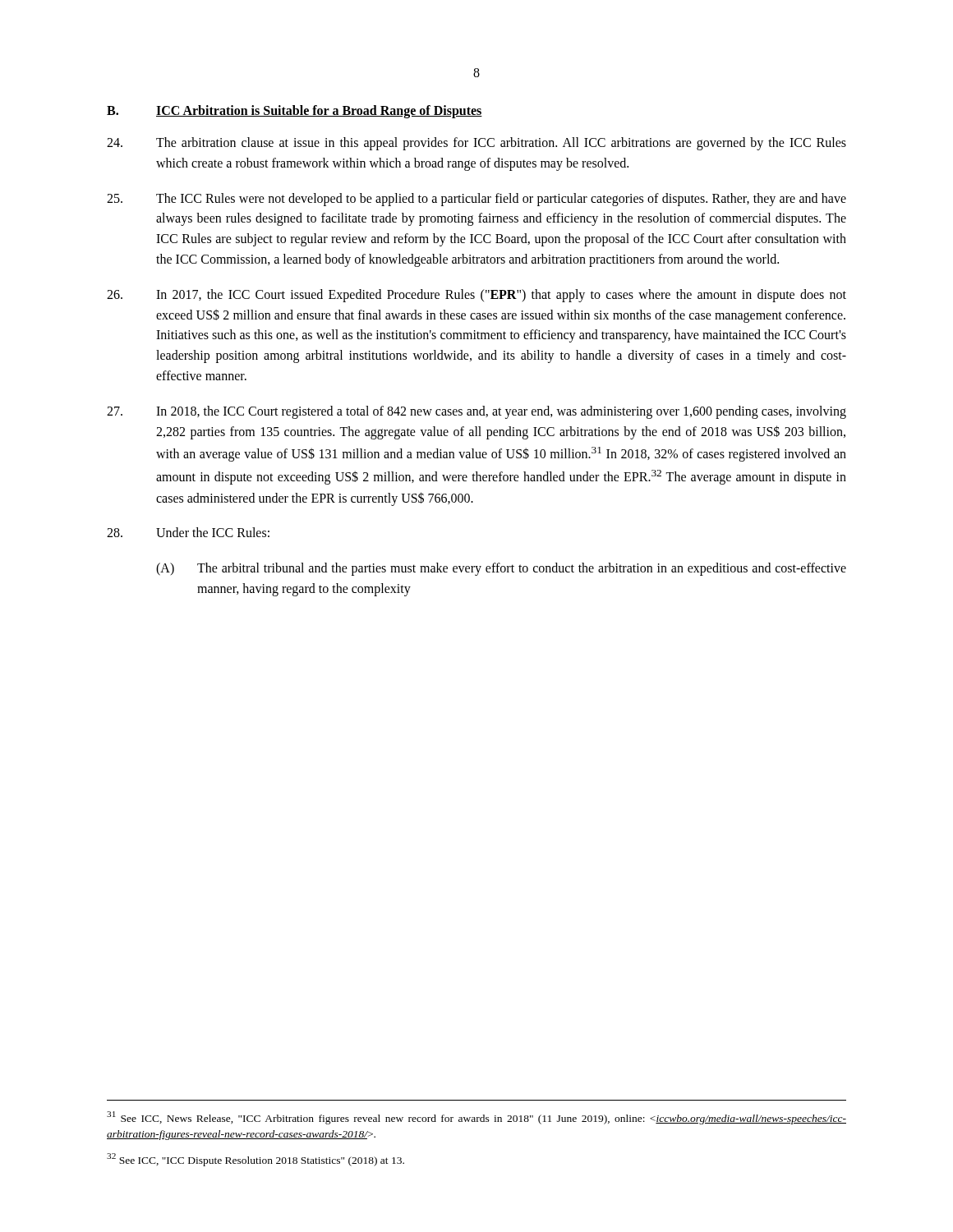Screen dimensions: 1232x953
Task: Select the text starting "The ICC Rules were"
Action: (x=476, y=229)
